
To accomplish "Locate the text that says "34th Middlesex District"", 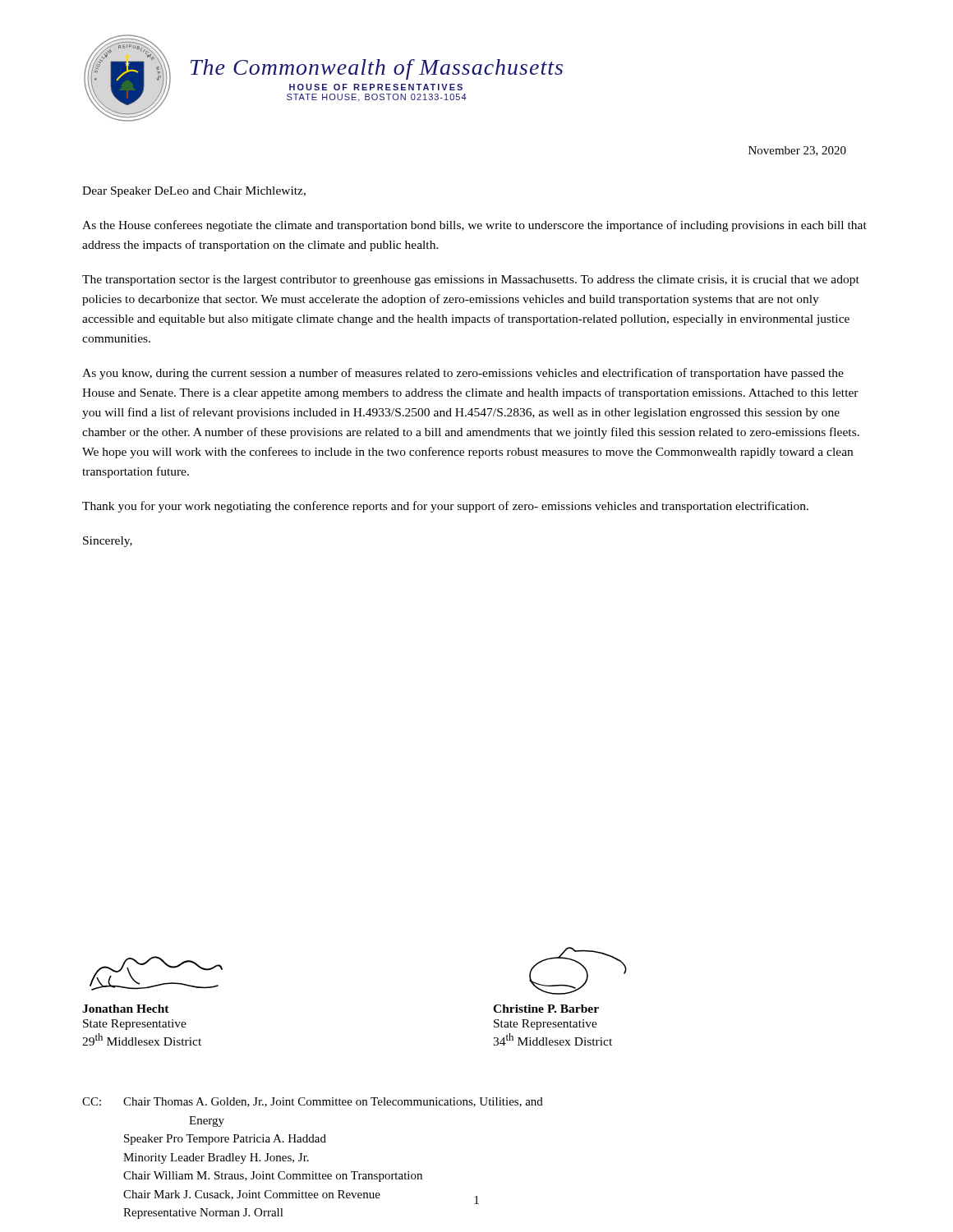I will pos(553,1040).
